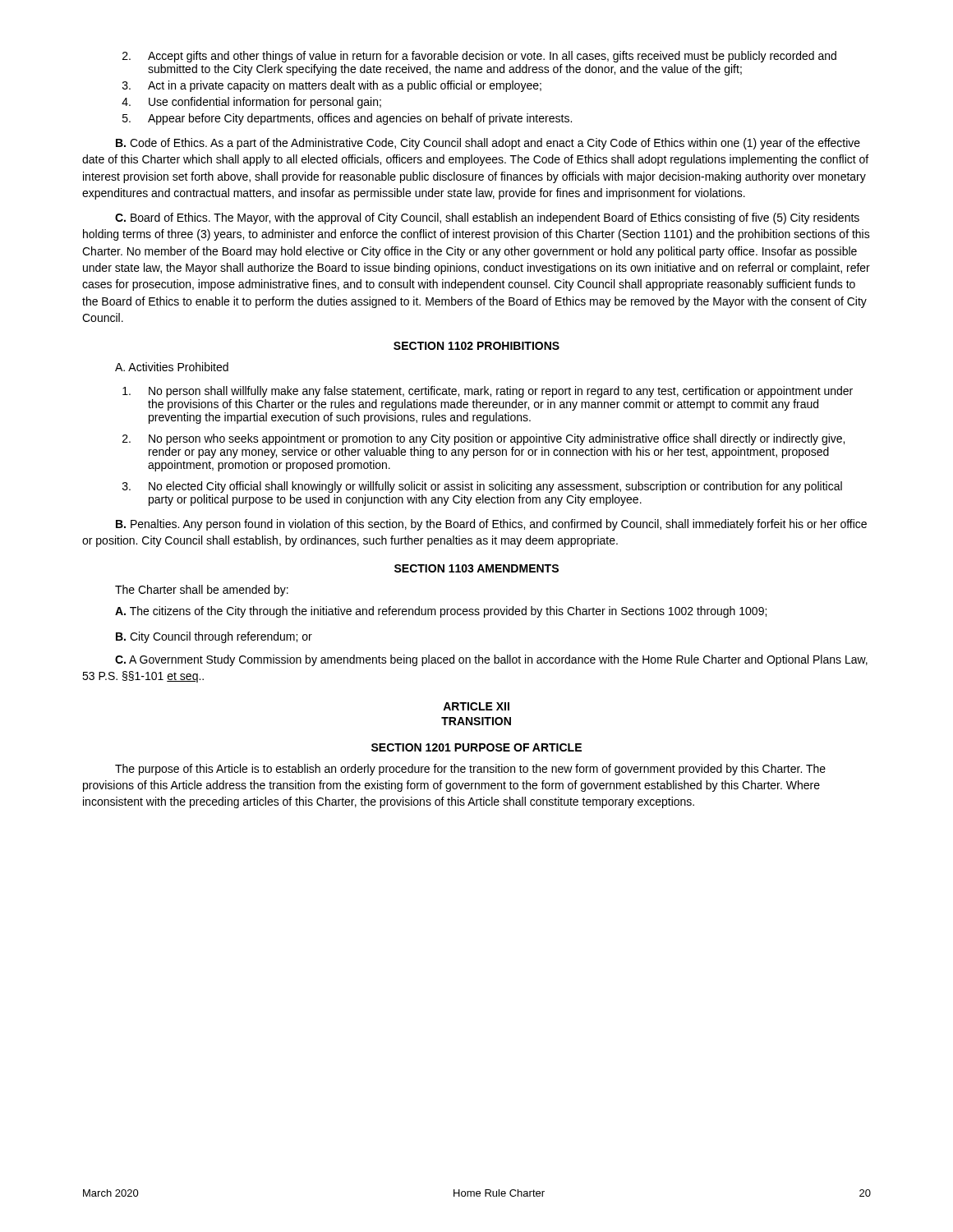
Task: Find the text block with the text "A. The citizens of the City"
Action: click(x=476, y=612)
